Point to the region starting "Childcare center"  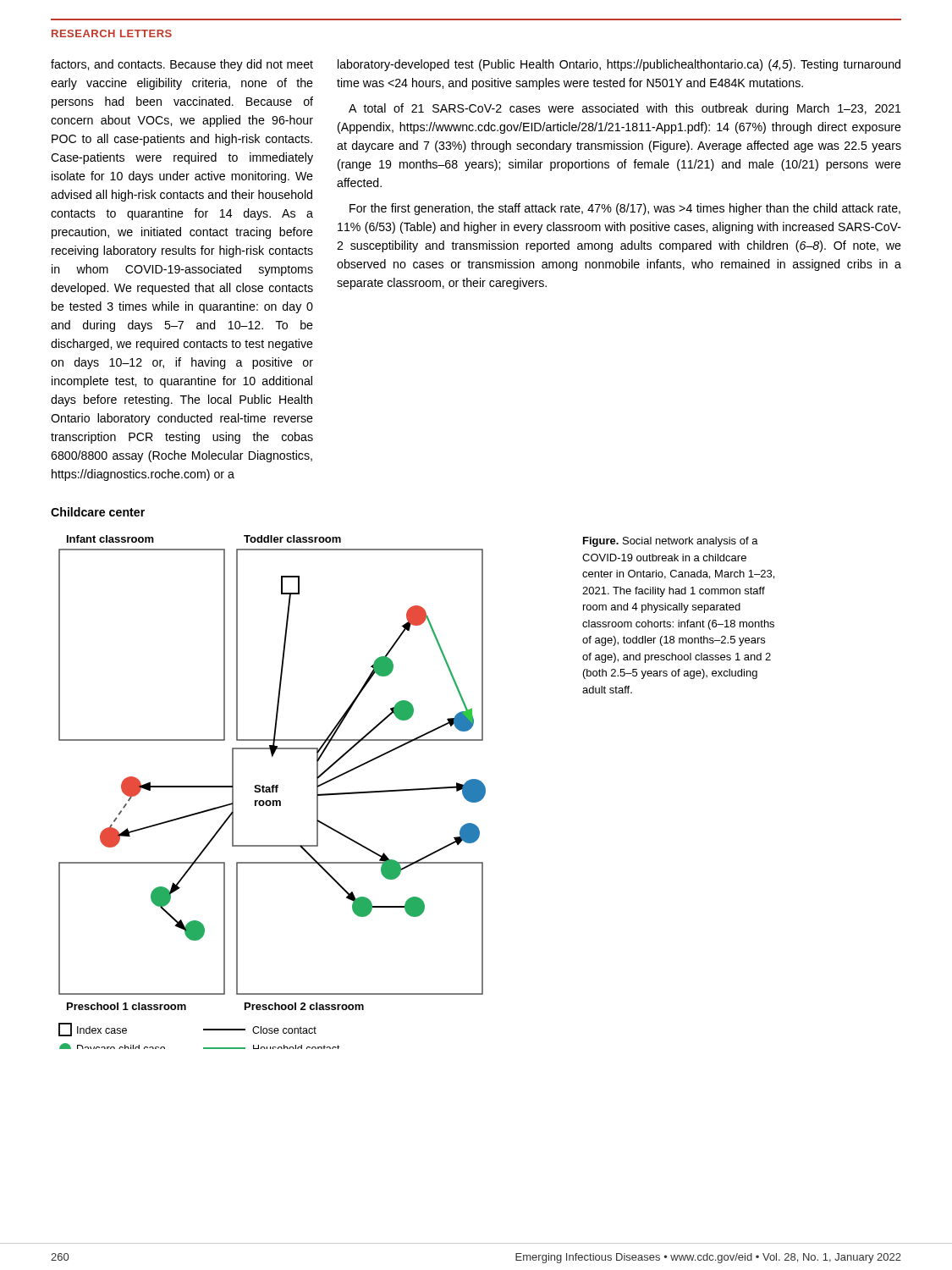[x=98, y=512]
